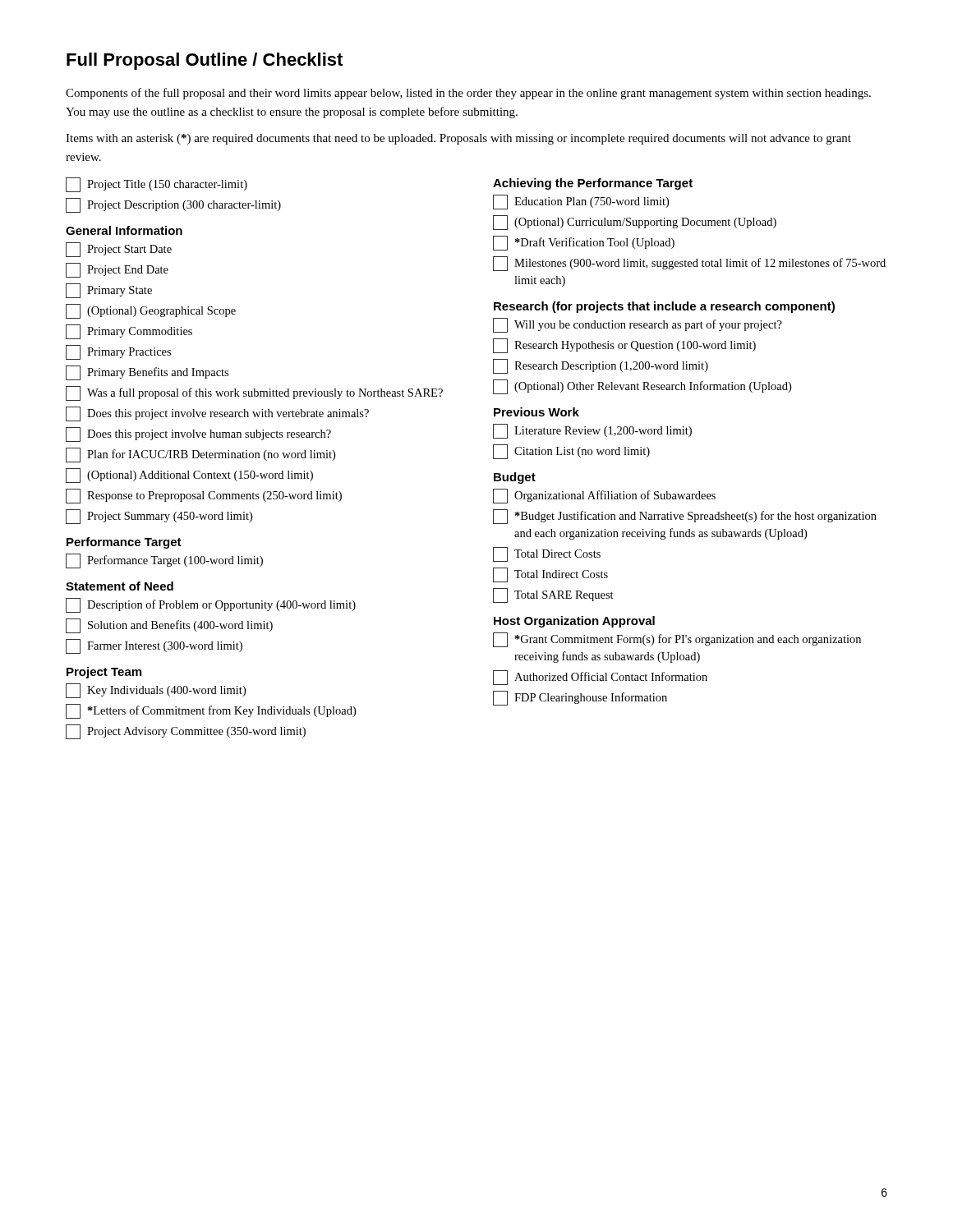Find the block on this page that starts "*Letters of Commitment"

[263, 711]
